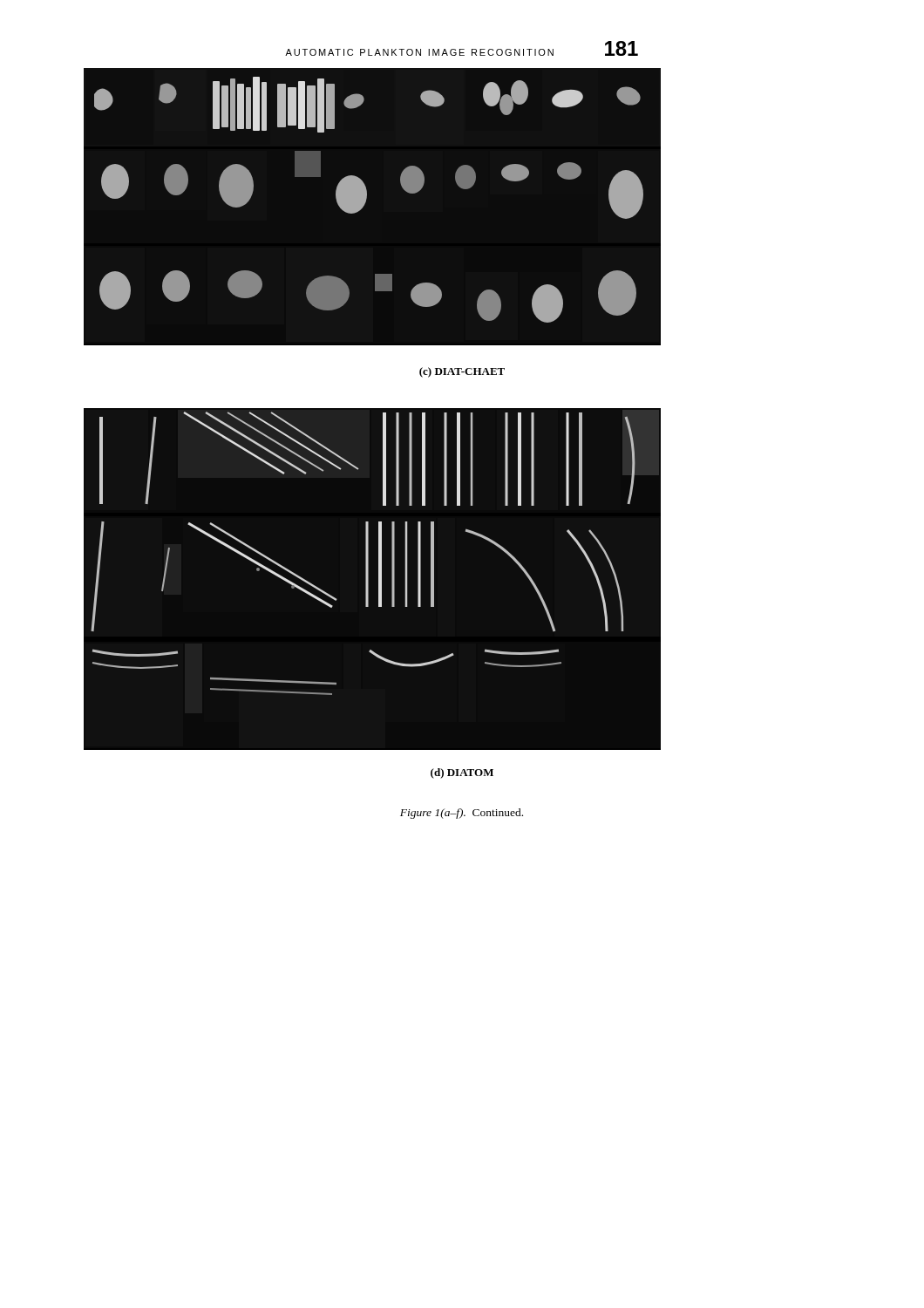Point to the block starting "(c) DIAT-CHAET"
924x1308 pixels.
(462, 371)
